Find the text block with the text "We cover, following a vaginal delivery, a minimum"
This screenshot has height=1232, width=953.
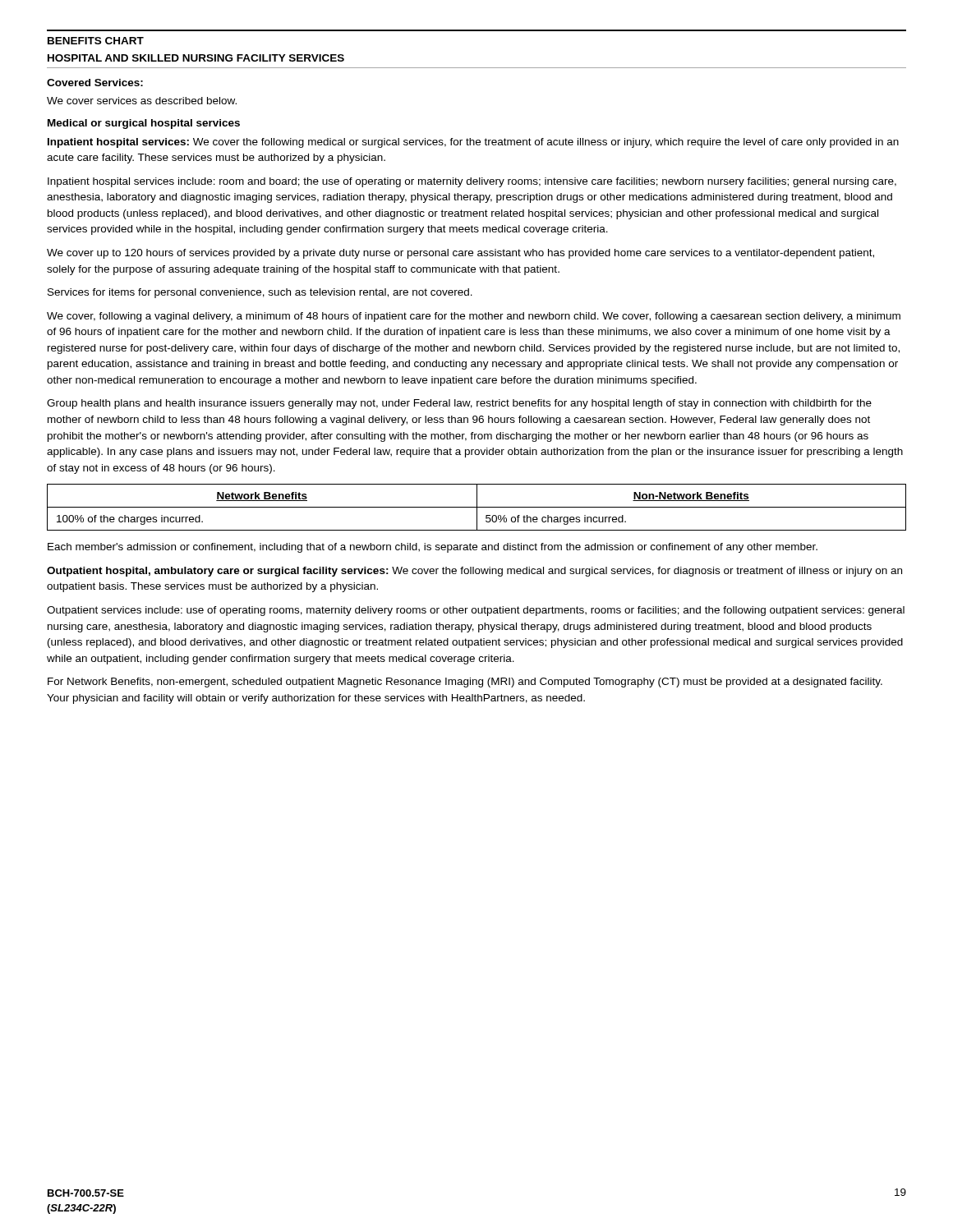coord(474,348)
